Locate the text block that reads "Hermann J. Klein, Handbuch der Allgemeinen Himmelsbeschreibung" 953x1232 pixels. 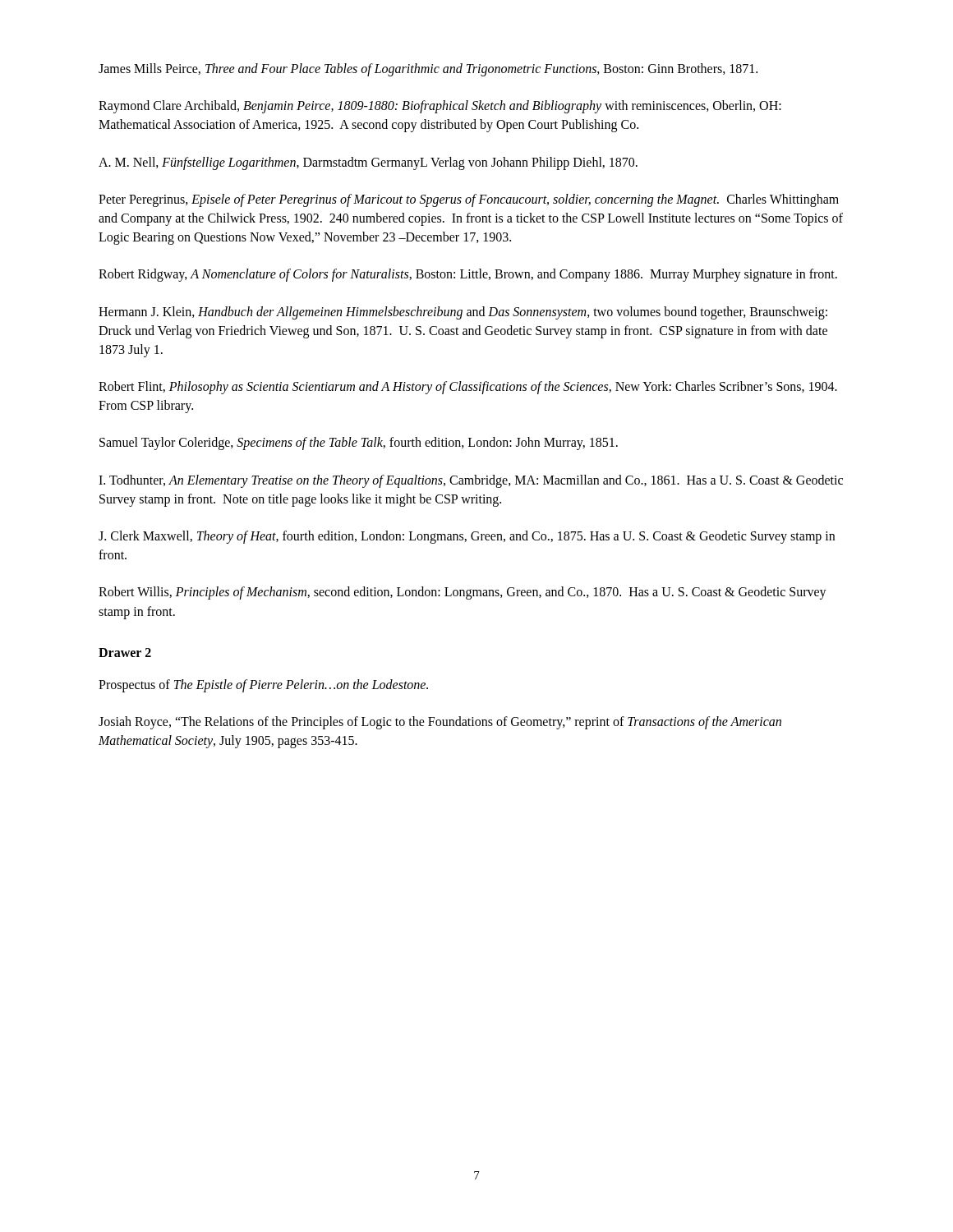pos(463,330)
